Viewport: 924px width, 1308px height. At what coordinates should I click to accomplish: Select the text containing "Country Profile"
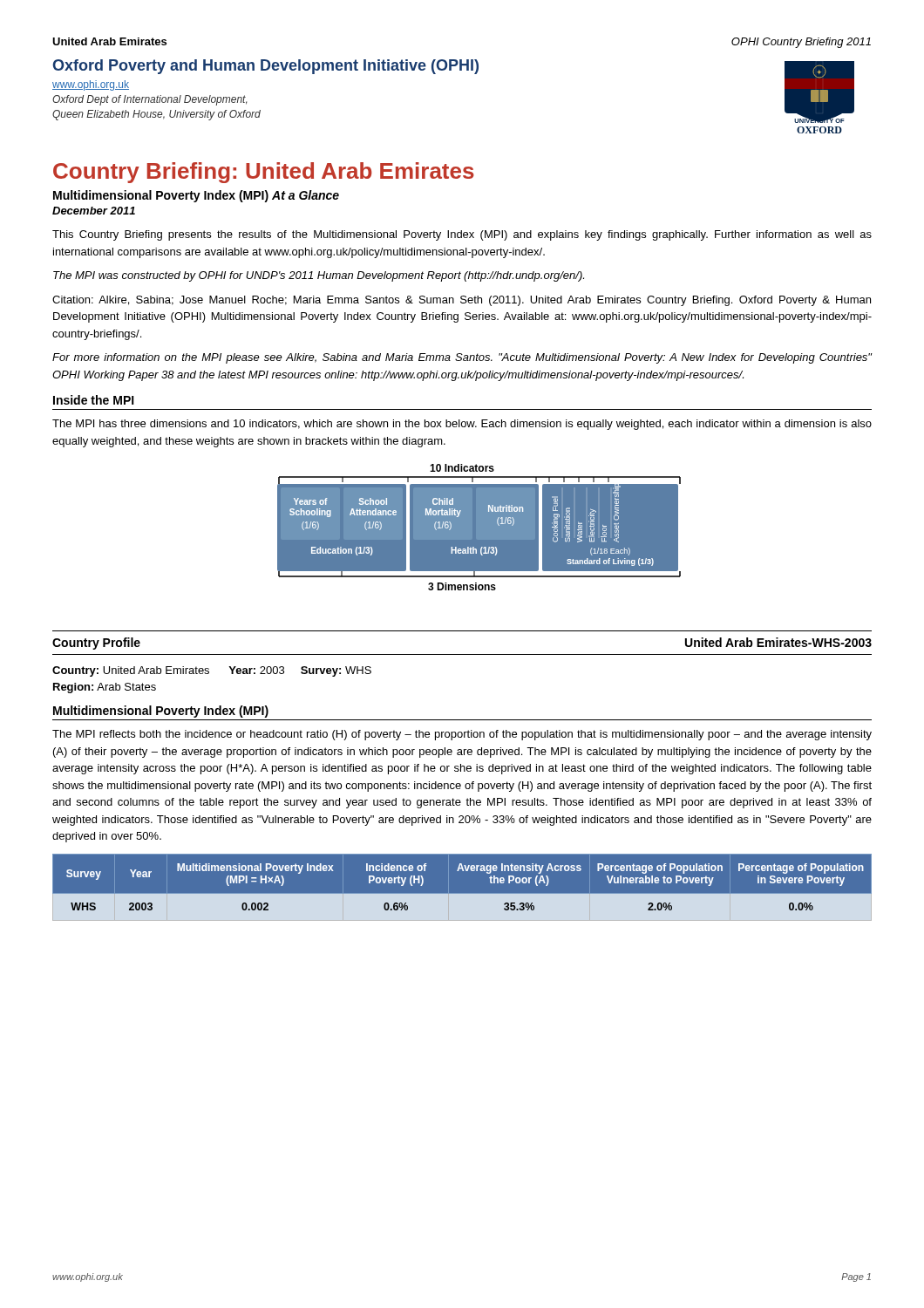coord(96,643)
